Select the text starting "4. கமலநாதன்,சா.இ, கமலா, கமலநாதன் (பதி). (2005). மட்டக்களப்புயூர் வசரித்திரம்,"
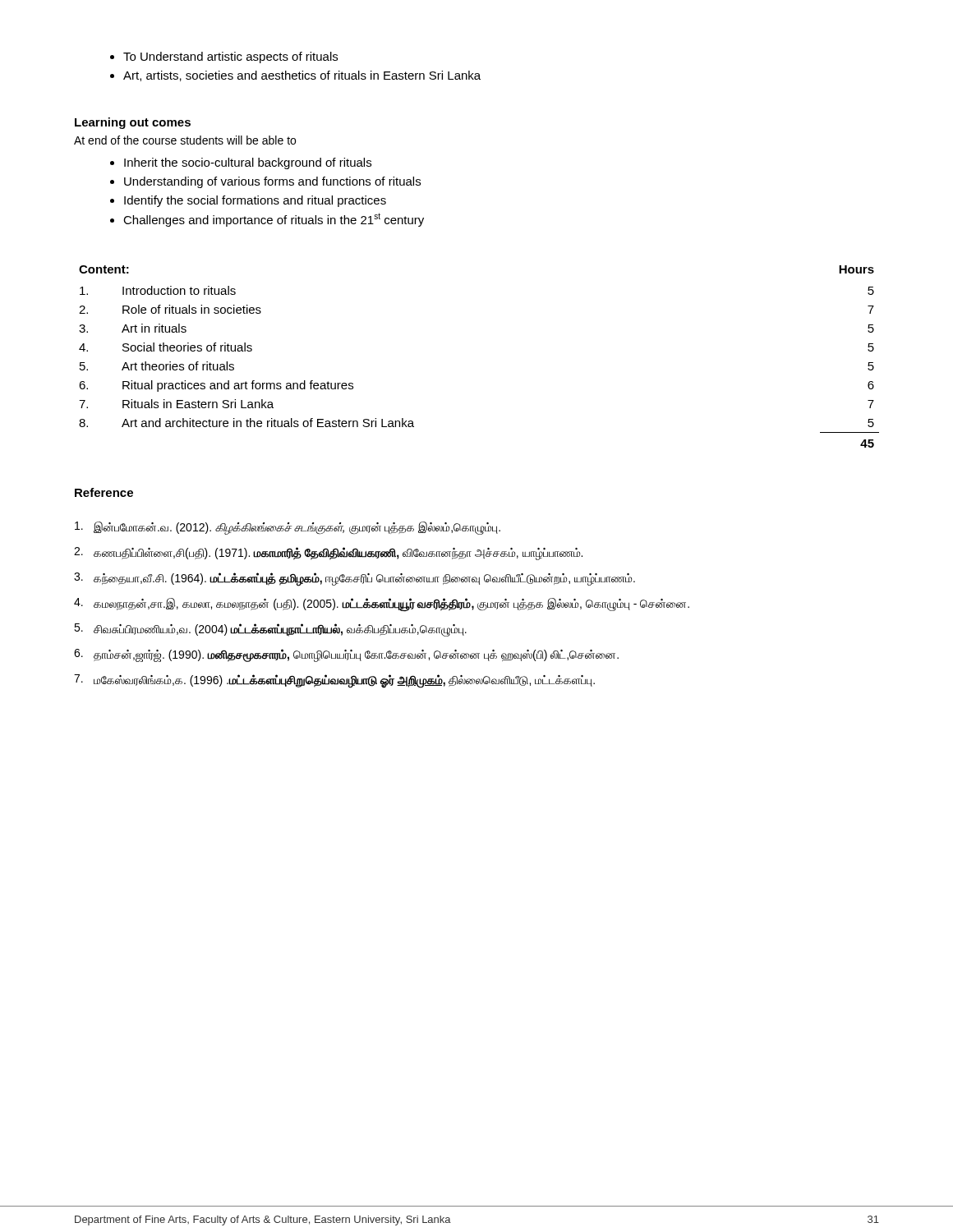This screenshot has height=1232, width=953. (x=476, y=604)
